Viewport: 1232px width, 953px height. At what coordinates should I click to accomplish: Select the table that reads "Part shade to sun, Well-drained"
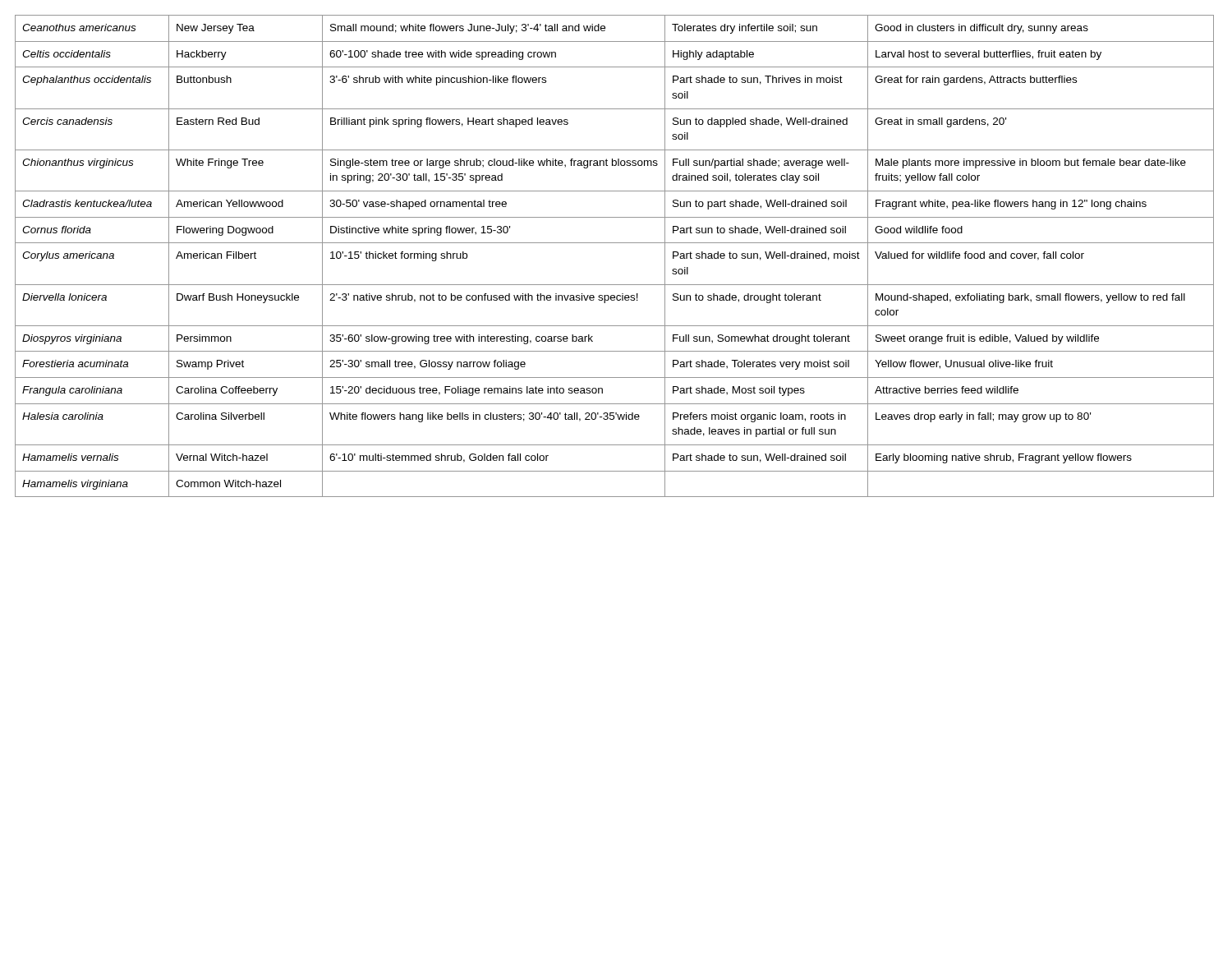(x=614, y=256)
